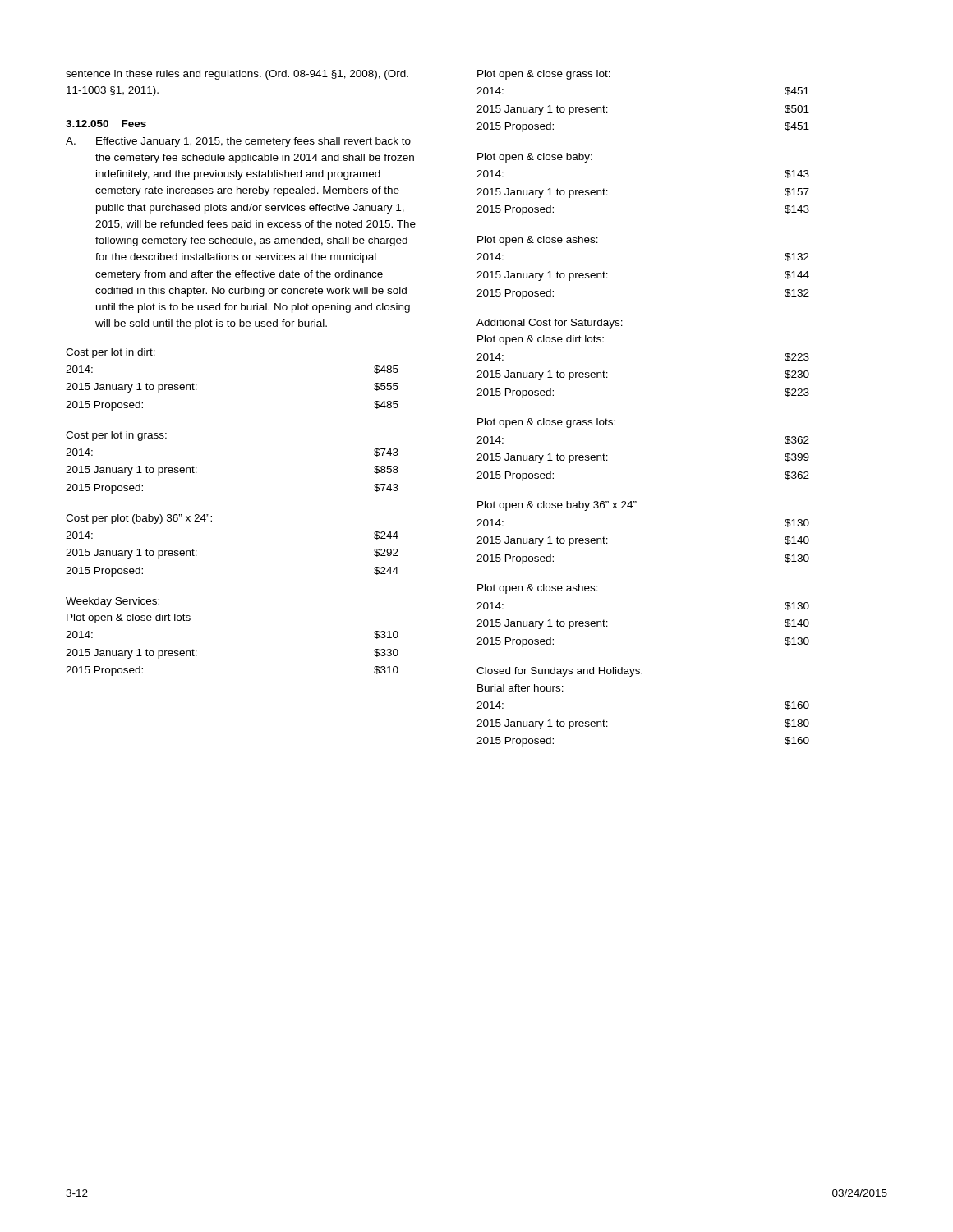Image resolution: width=953 pixels, height=1232 pixels.
Task: Locate the block of text that opens with "Cost per lot in grass: 2014:$743 2015 January"
Action: (x=116, y=436)
